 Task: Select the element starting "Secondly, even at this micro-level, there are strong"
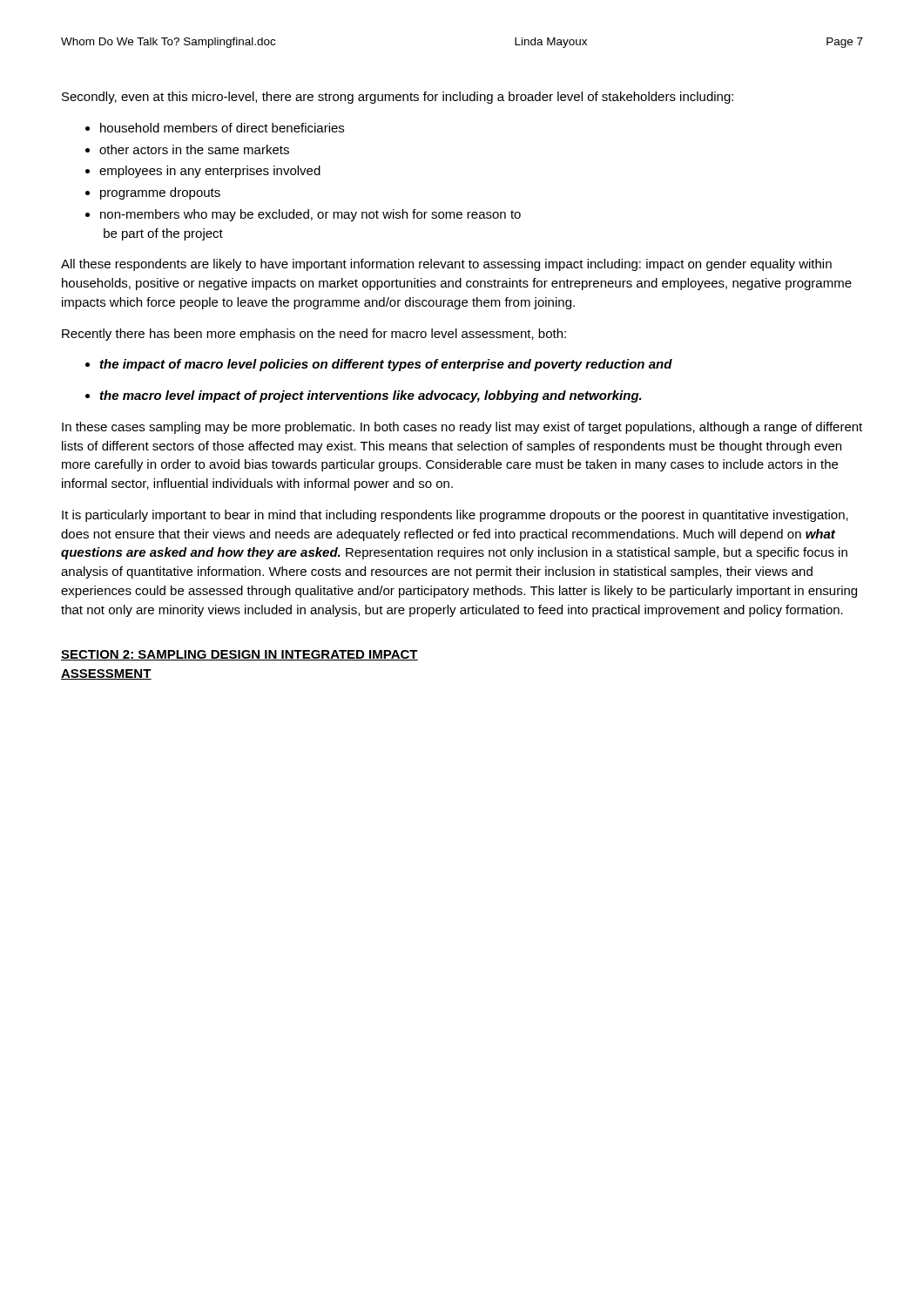click(462, 97)
